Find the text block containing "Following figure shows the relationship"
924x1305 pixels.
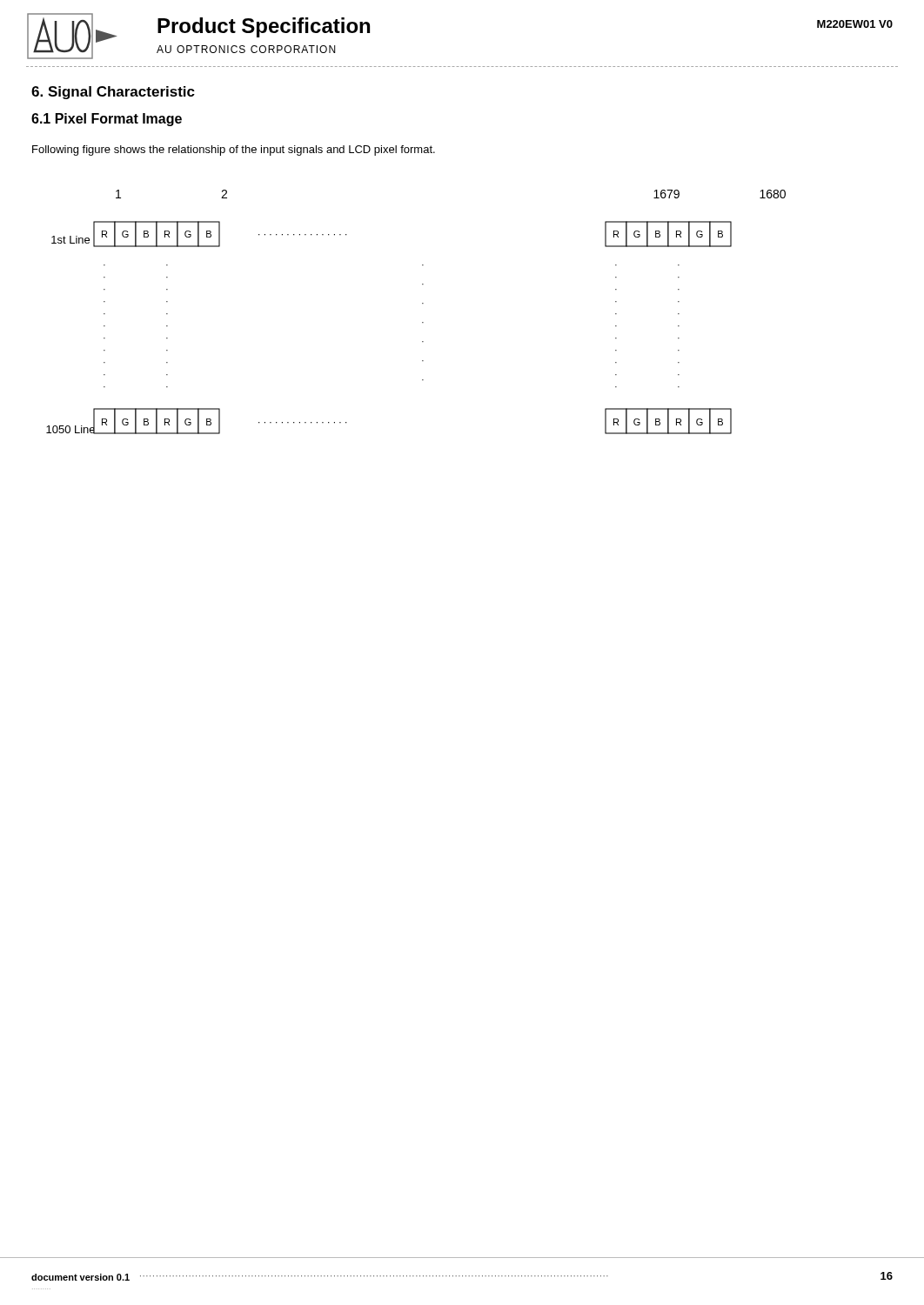pos(233,149)
